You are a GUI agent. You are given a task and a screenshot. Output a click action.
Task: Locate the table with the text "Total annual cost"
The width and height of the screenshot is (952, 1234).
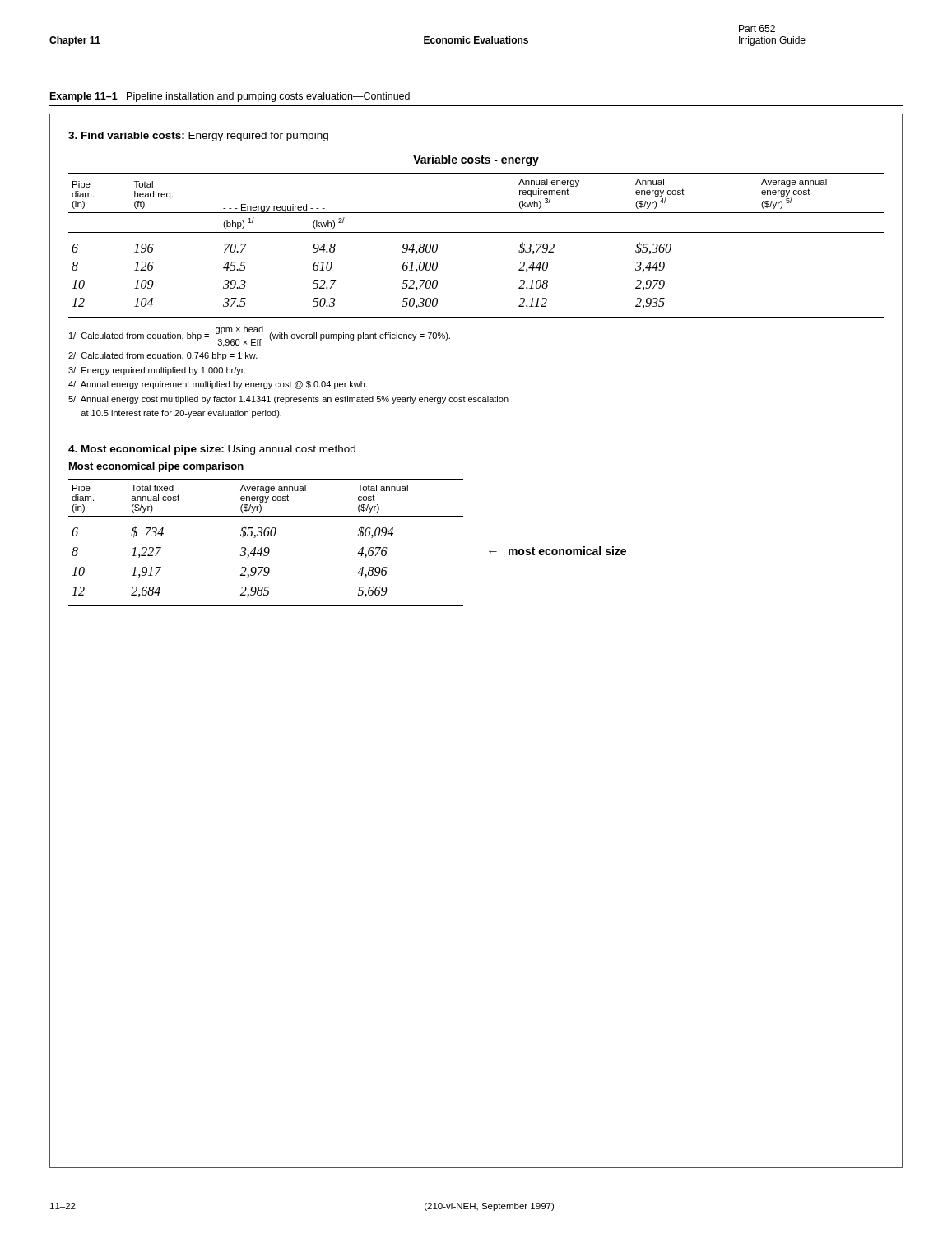pos(266,543)
